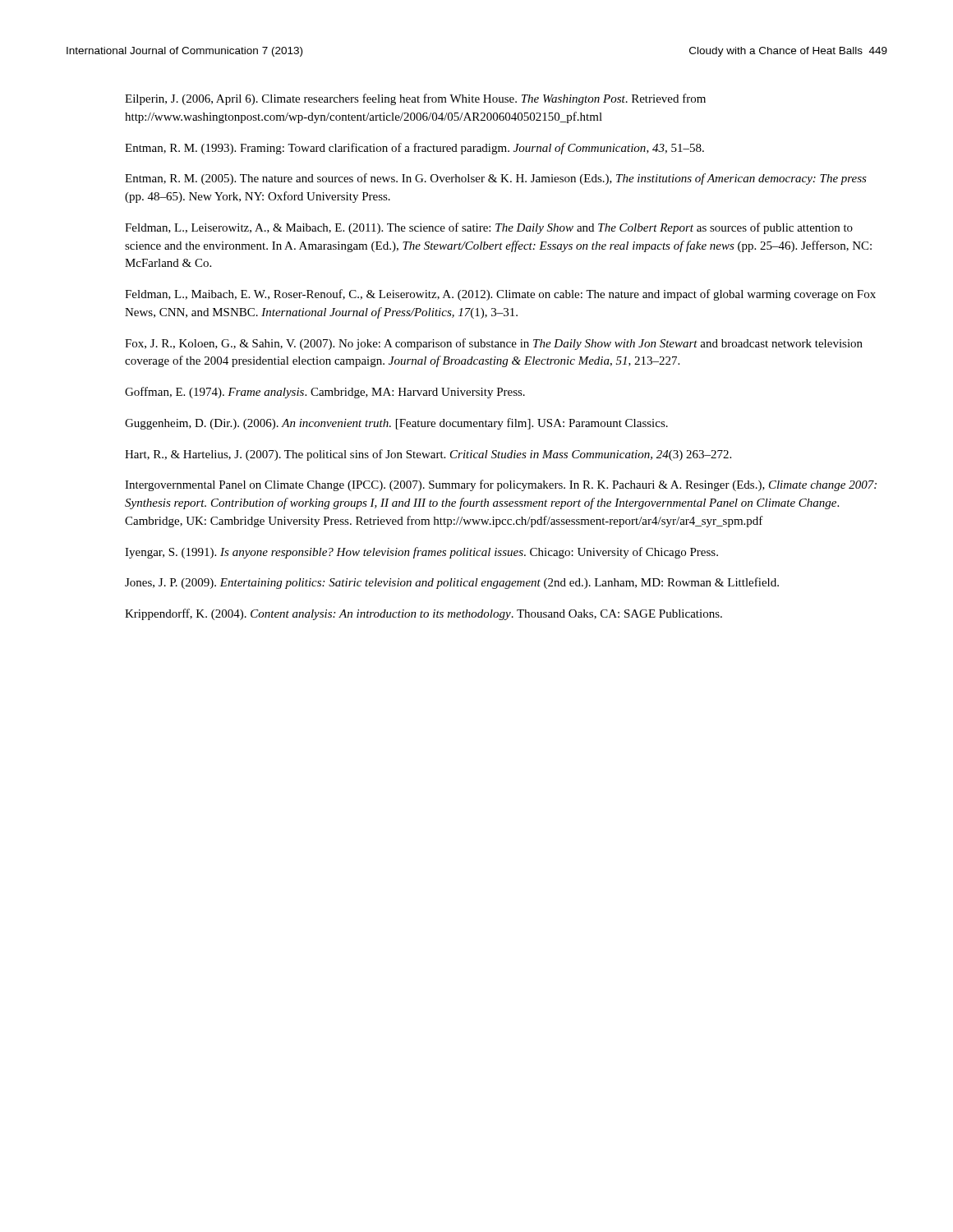Select the text block starting "Feldman, L., Maibach, E. W., Roser-Renouf, C.,"

(476, 304)
